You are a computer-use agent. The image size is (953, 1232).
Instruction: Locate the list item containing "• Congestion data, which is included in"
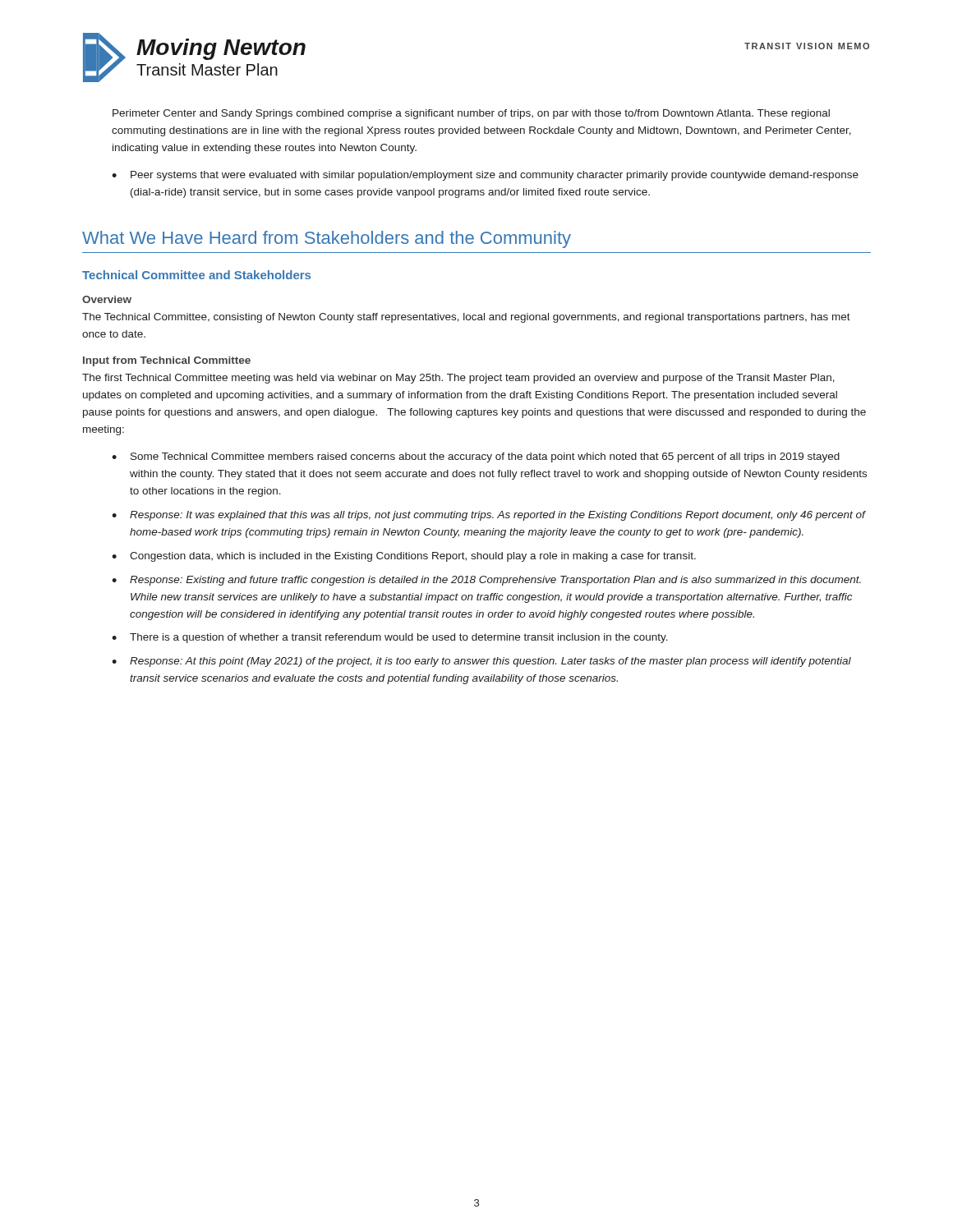pyautogui.click(x=491, y=556)
